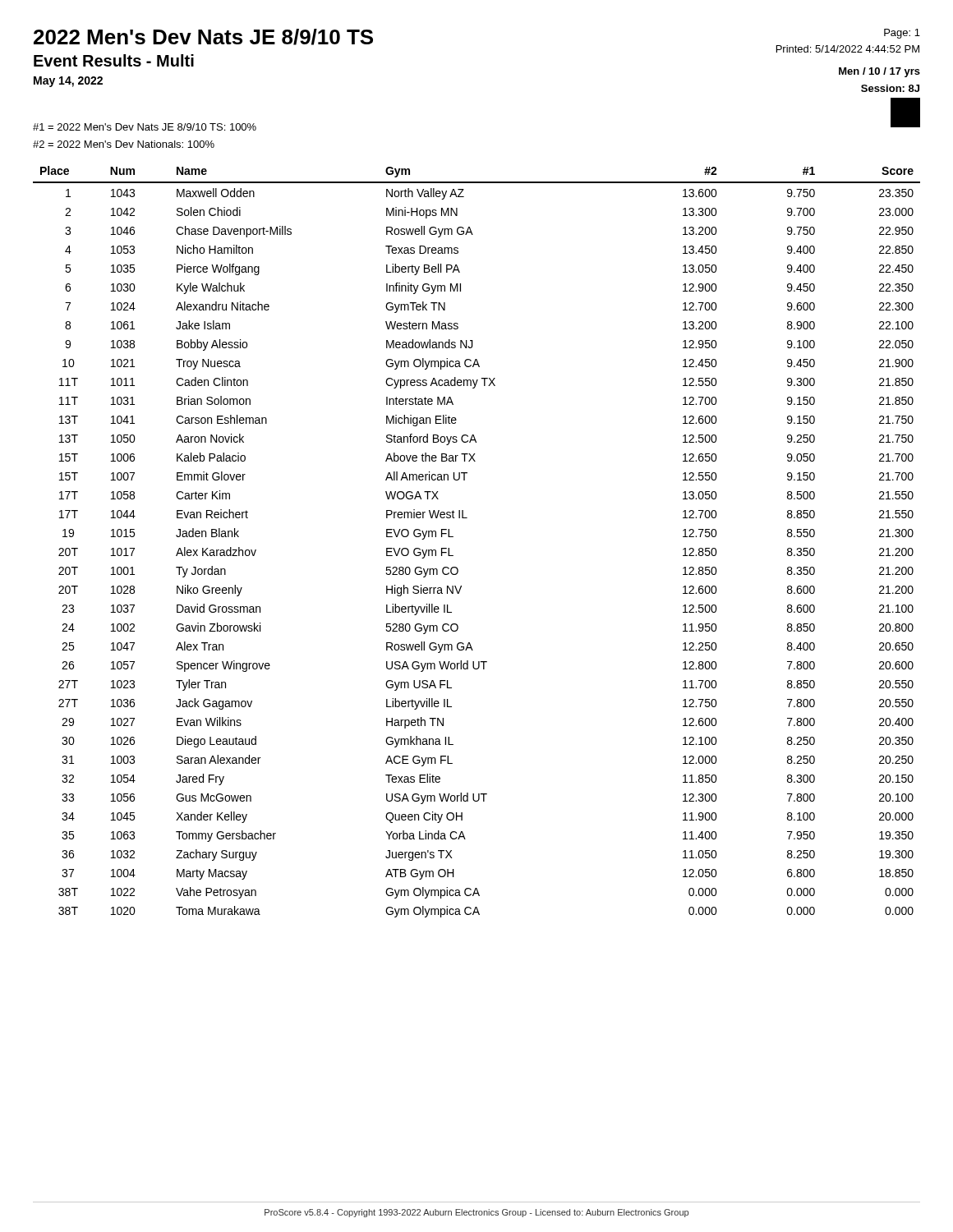The width and height of the screenshot is (953, 1232).
Task: Locate the text block that reads "1 = 2022 Men's Dev"
Action: tap(145, 135)
